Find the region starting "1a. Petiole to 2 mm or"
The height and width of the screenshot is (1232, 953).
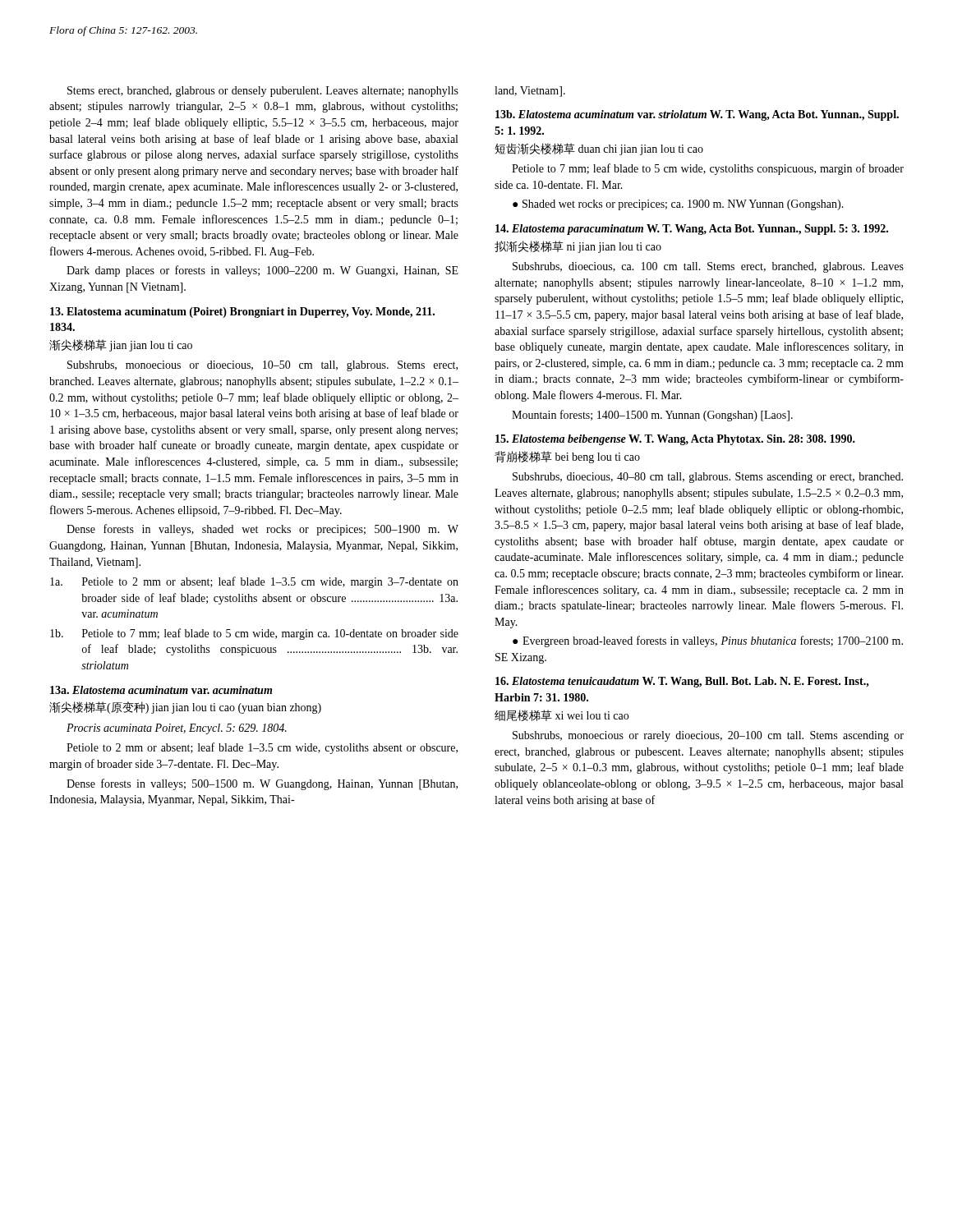coord(254,624)
